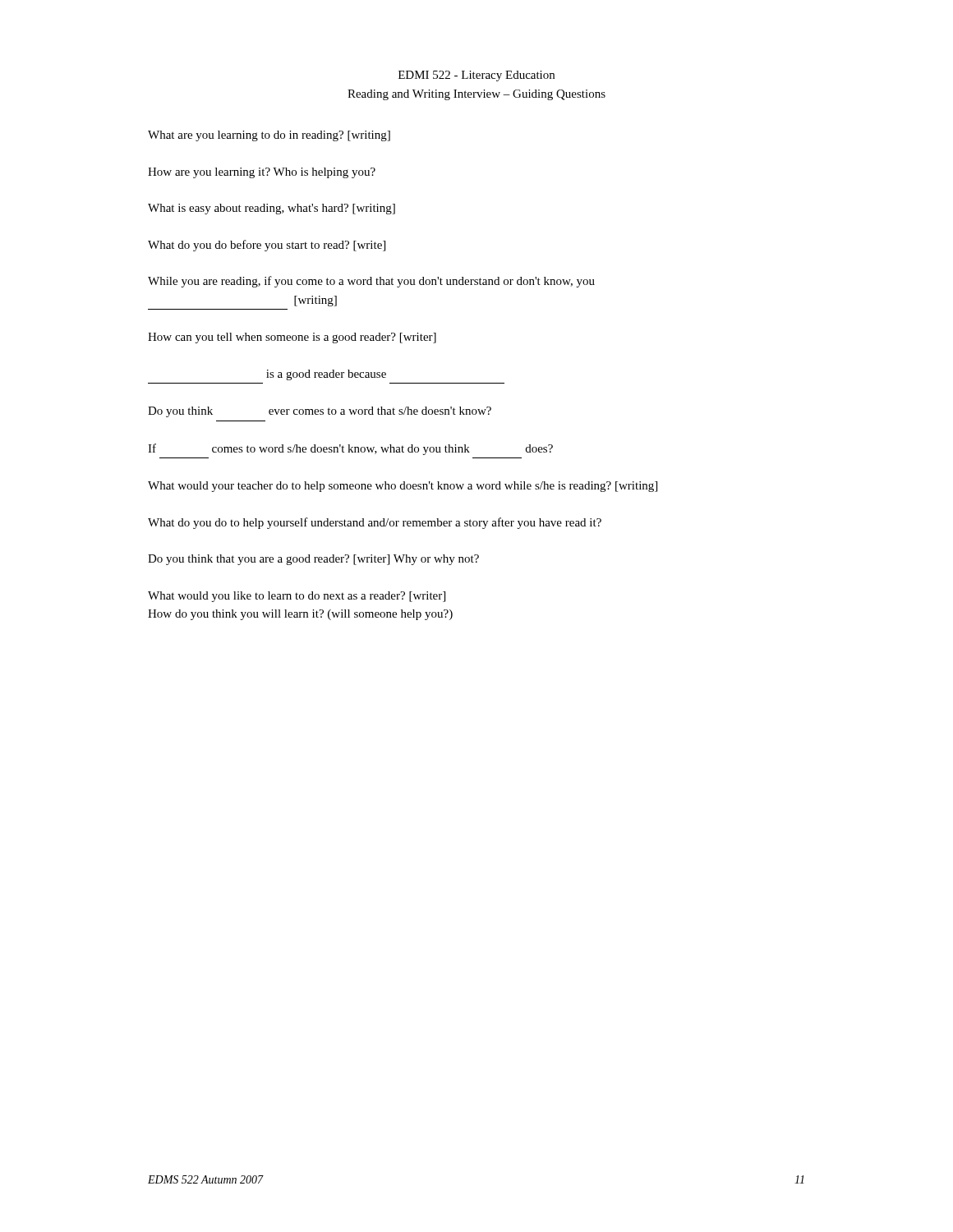Select the text block with the text "While you are reading, if you come"
Viewport: 953px width, 1232px height.
click(x=371, y=292)
